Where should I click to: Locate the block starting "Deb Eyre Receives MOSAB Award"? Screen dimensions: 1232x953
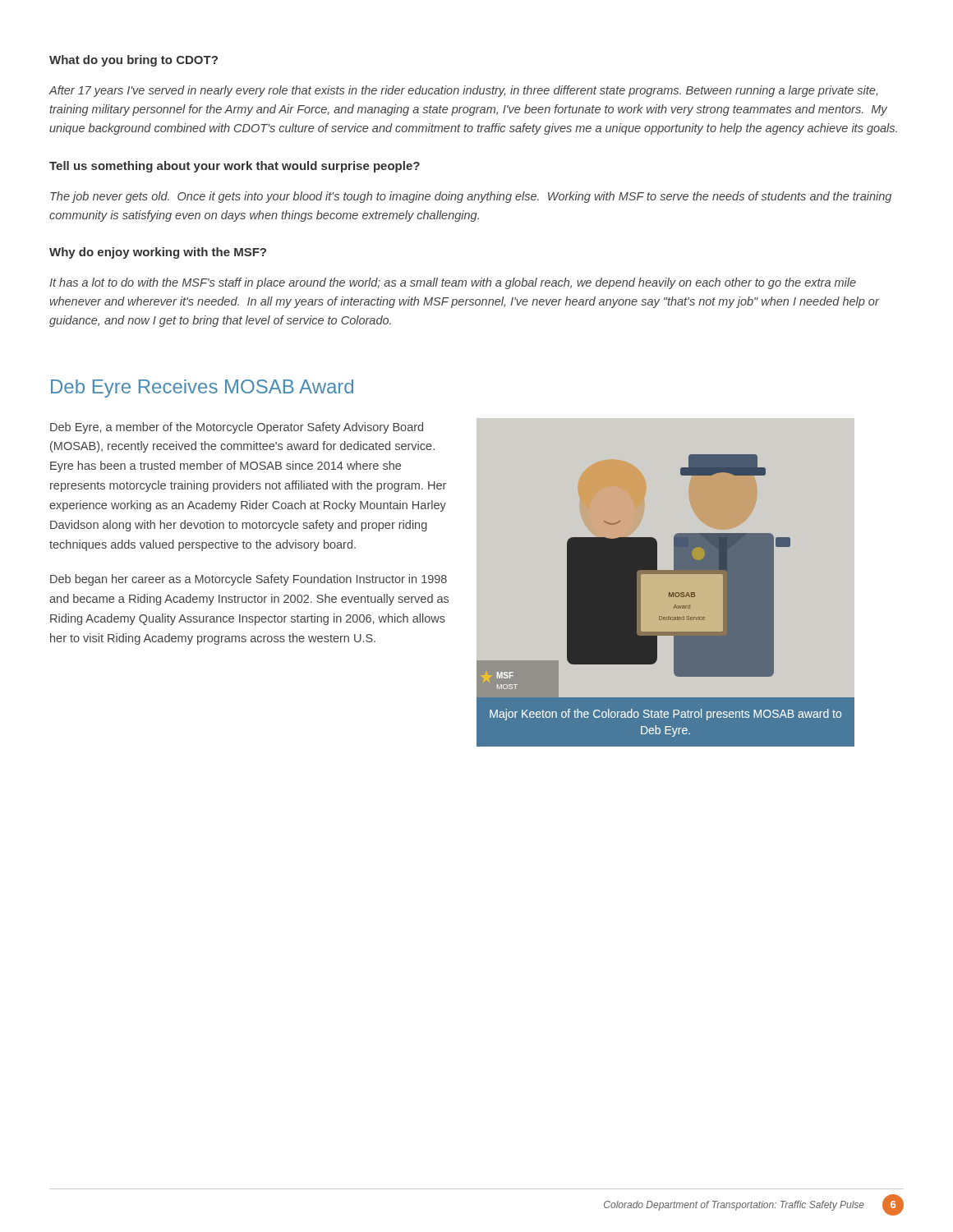point(202,388)
